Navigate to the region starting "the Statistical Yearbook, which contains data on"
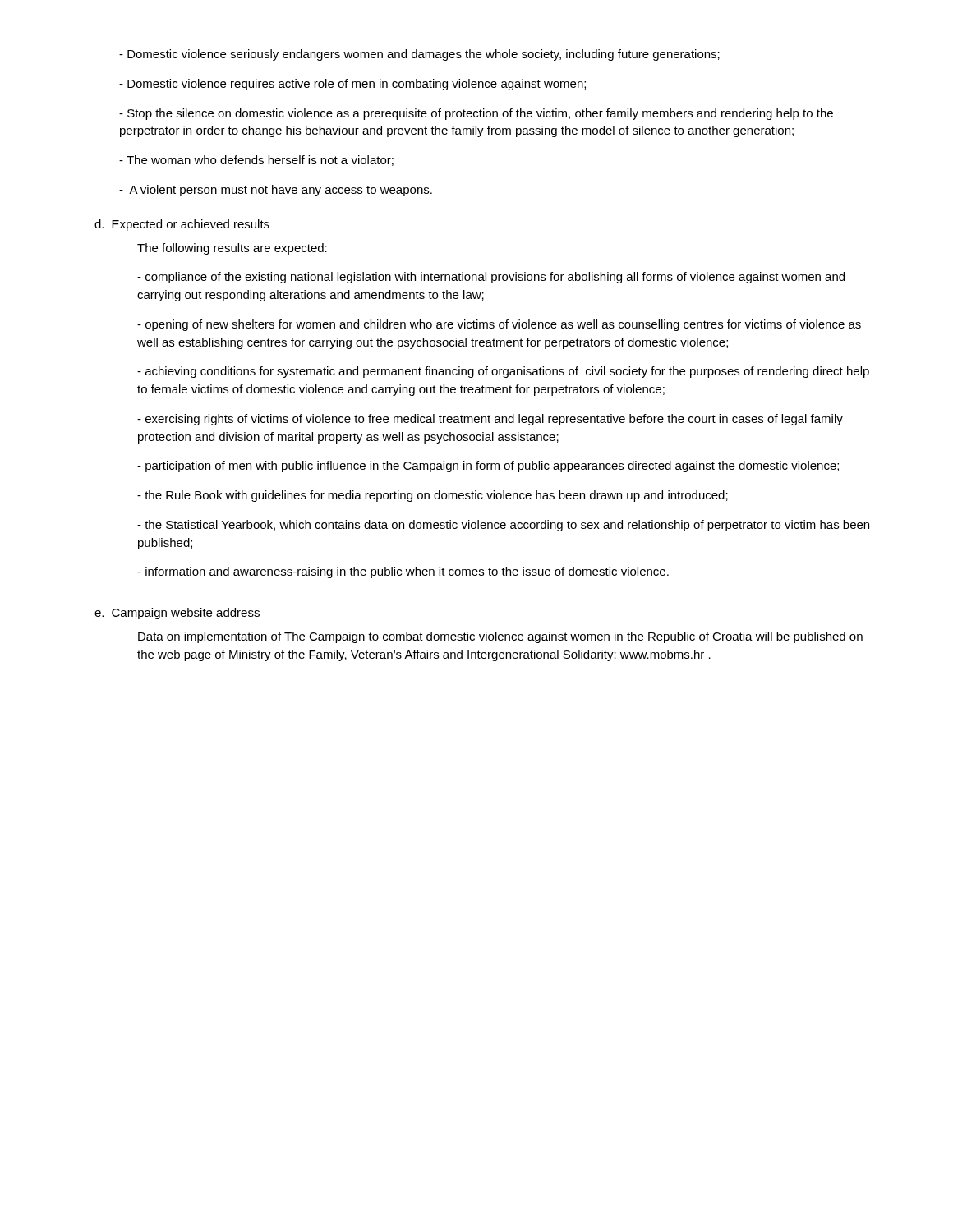The width and height of the screenshot is (953, 1232). tap(504, 533)
